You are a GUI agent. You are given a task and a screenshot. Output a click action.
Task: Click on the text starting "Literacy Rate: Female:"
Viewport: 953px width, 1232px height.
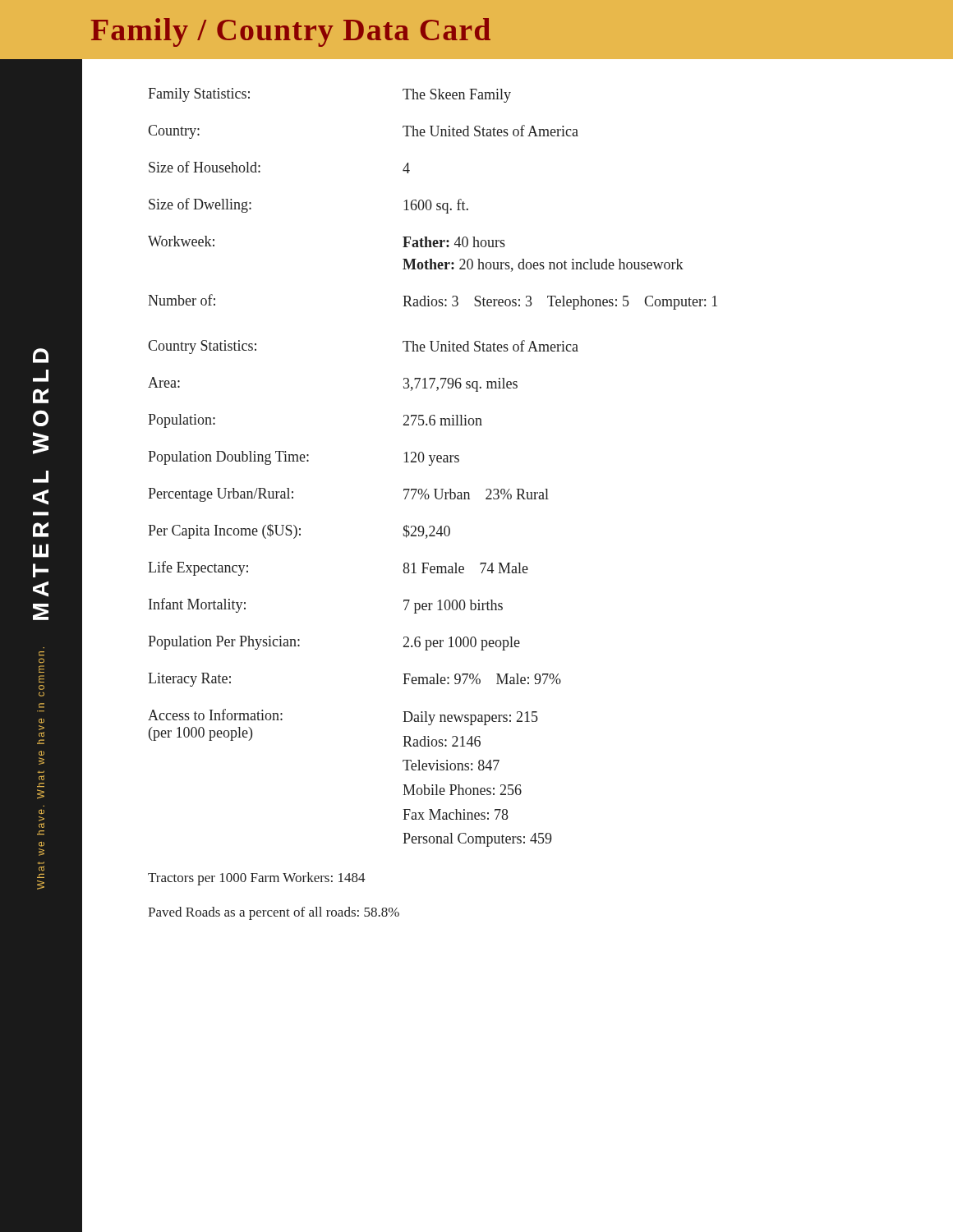(x=526, y=680)
